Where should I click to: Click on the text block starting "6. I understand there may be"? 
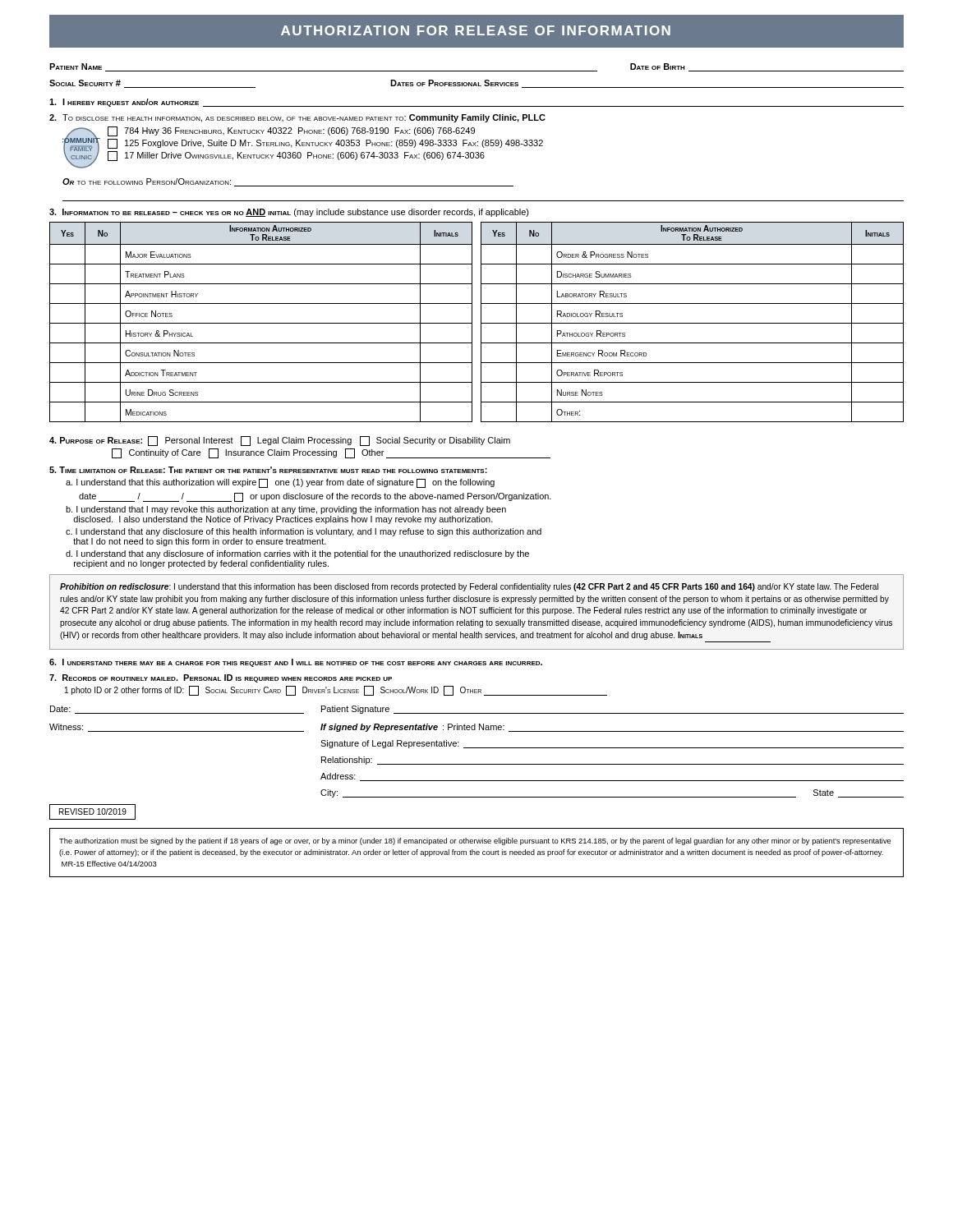point(296,662)
